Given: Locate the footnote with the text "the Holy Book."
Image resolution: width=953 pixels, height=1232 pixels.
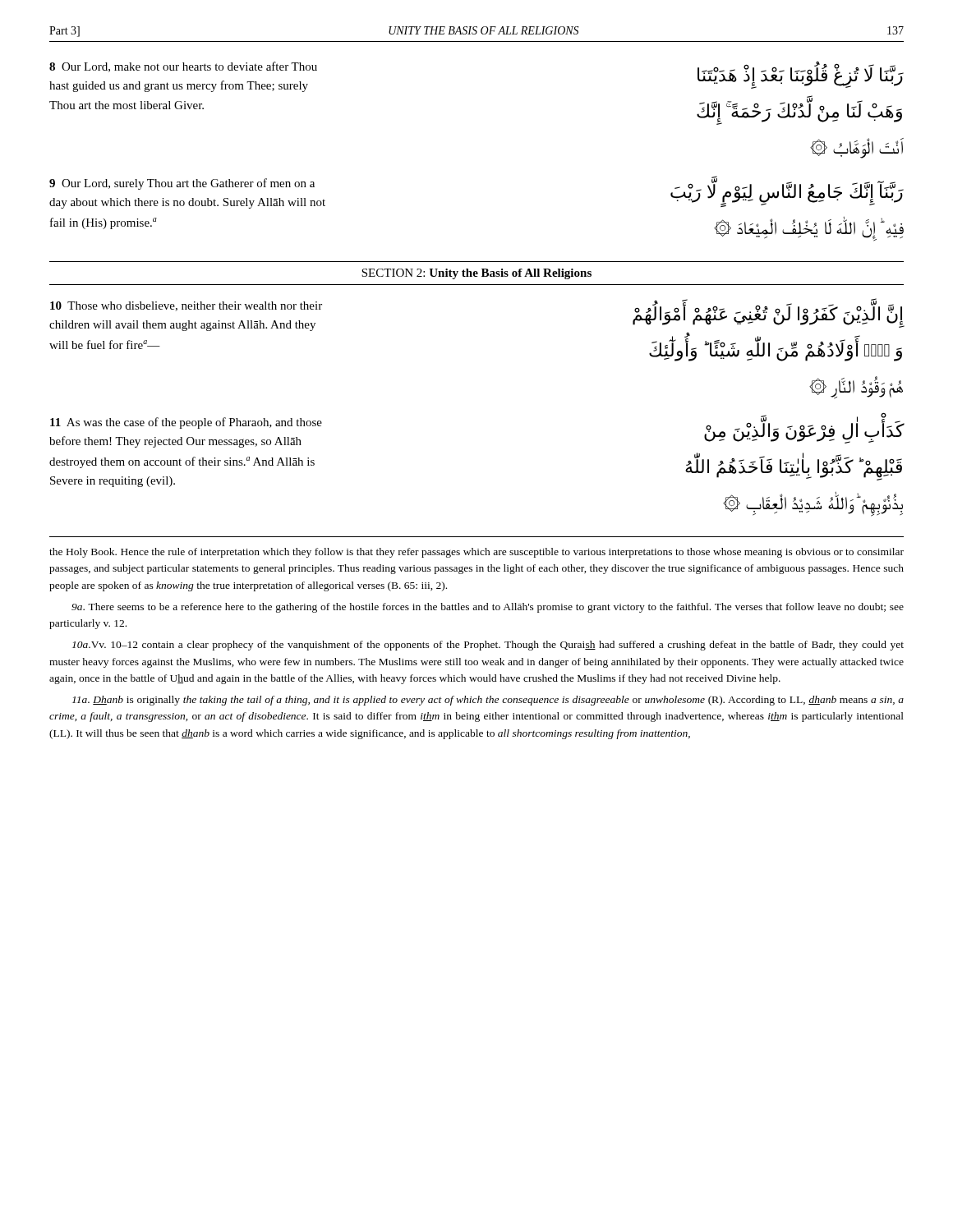Looking at the screenshot, I should pos(476,569).
